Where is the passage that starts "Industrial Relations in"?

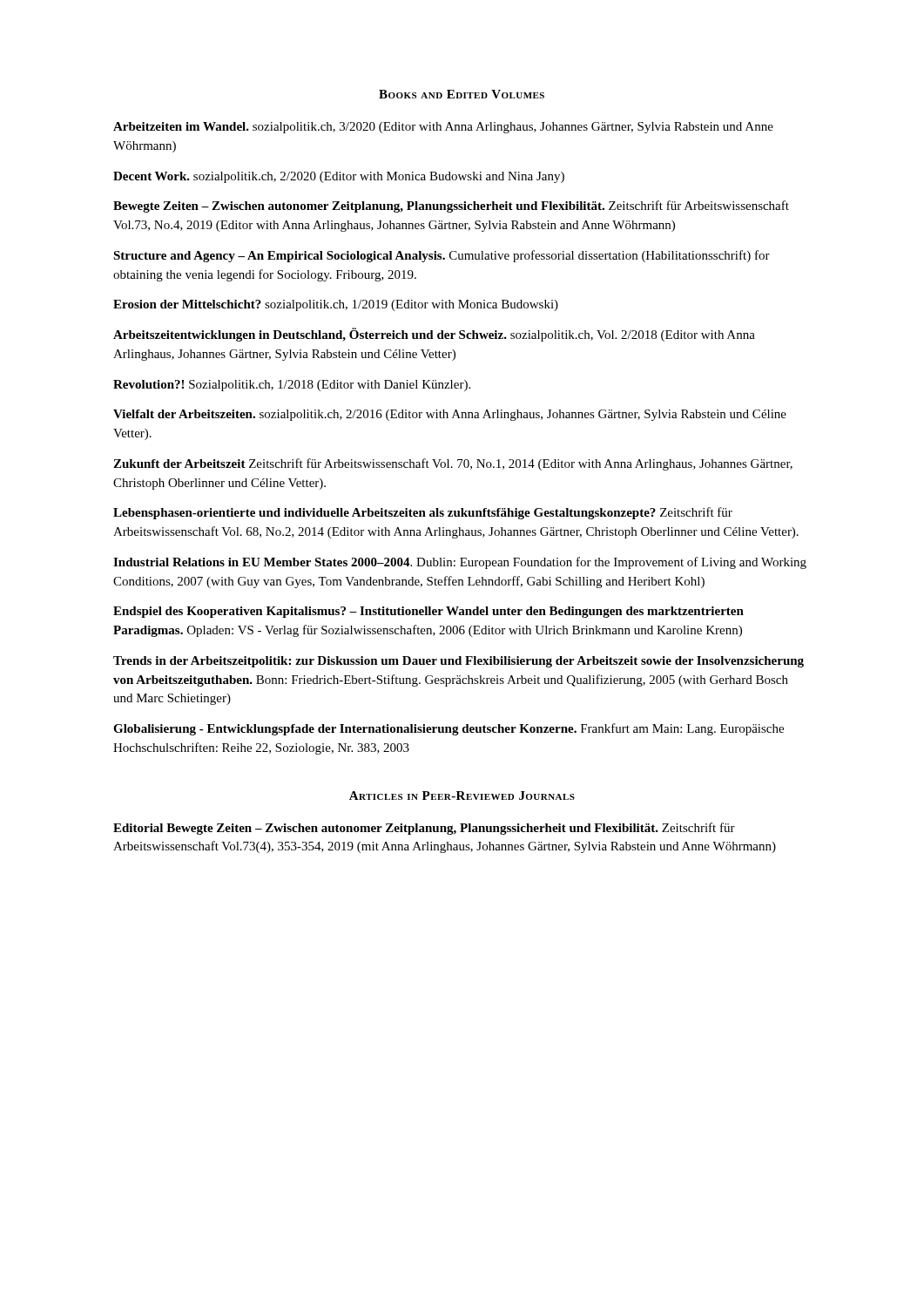[x=460, y=571]
